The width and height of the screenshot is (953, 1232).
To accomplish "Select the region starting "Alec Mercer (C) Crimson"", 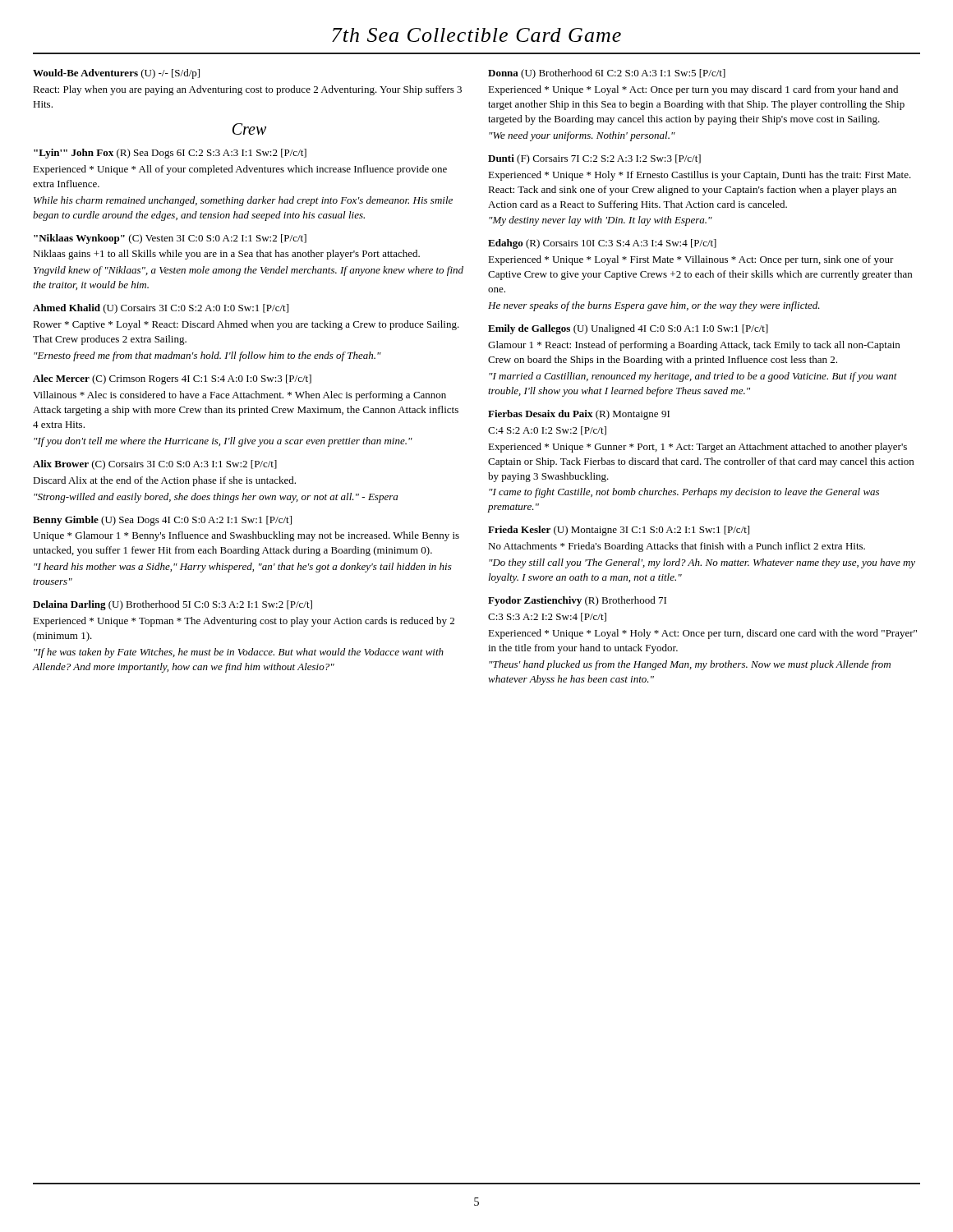I will [249, 410].
